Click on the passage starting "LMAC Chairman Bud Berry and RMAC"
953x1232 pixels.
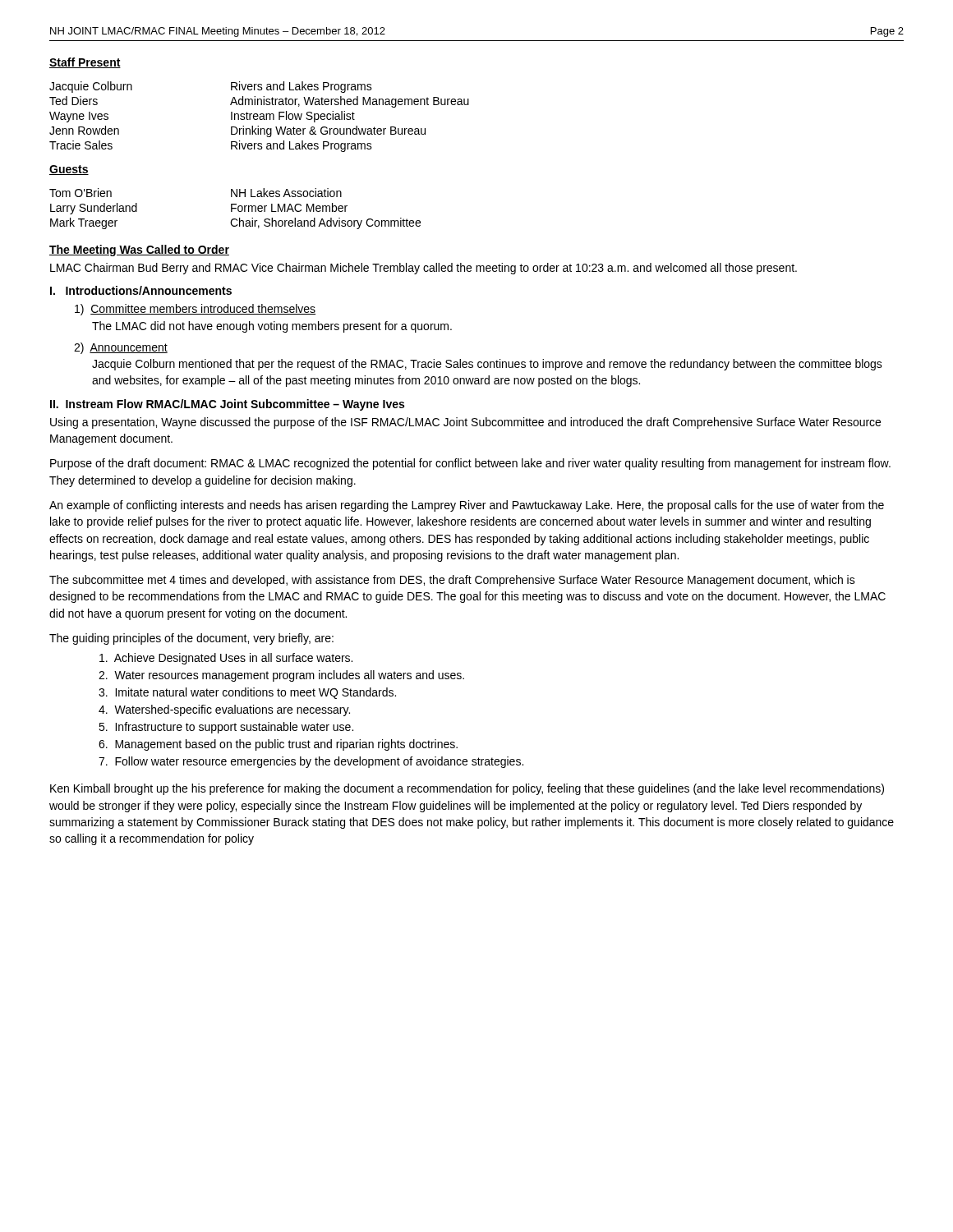(423, 268)
